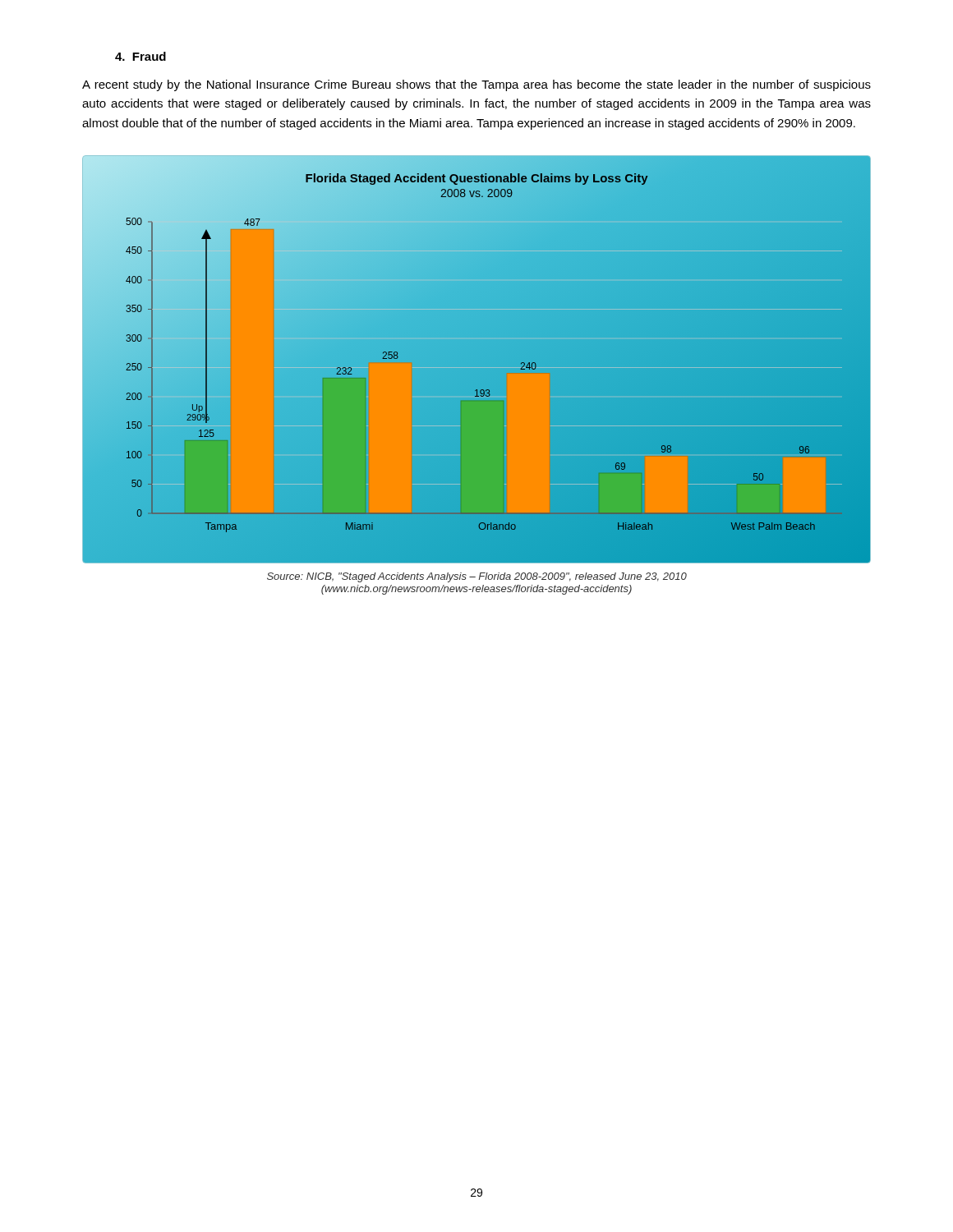Select the element starting "4. Fraud"
This screenshot has width=953, height=1232.
(141, 56)
